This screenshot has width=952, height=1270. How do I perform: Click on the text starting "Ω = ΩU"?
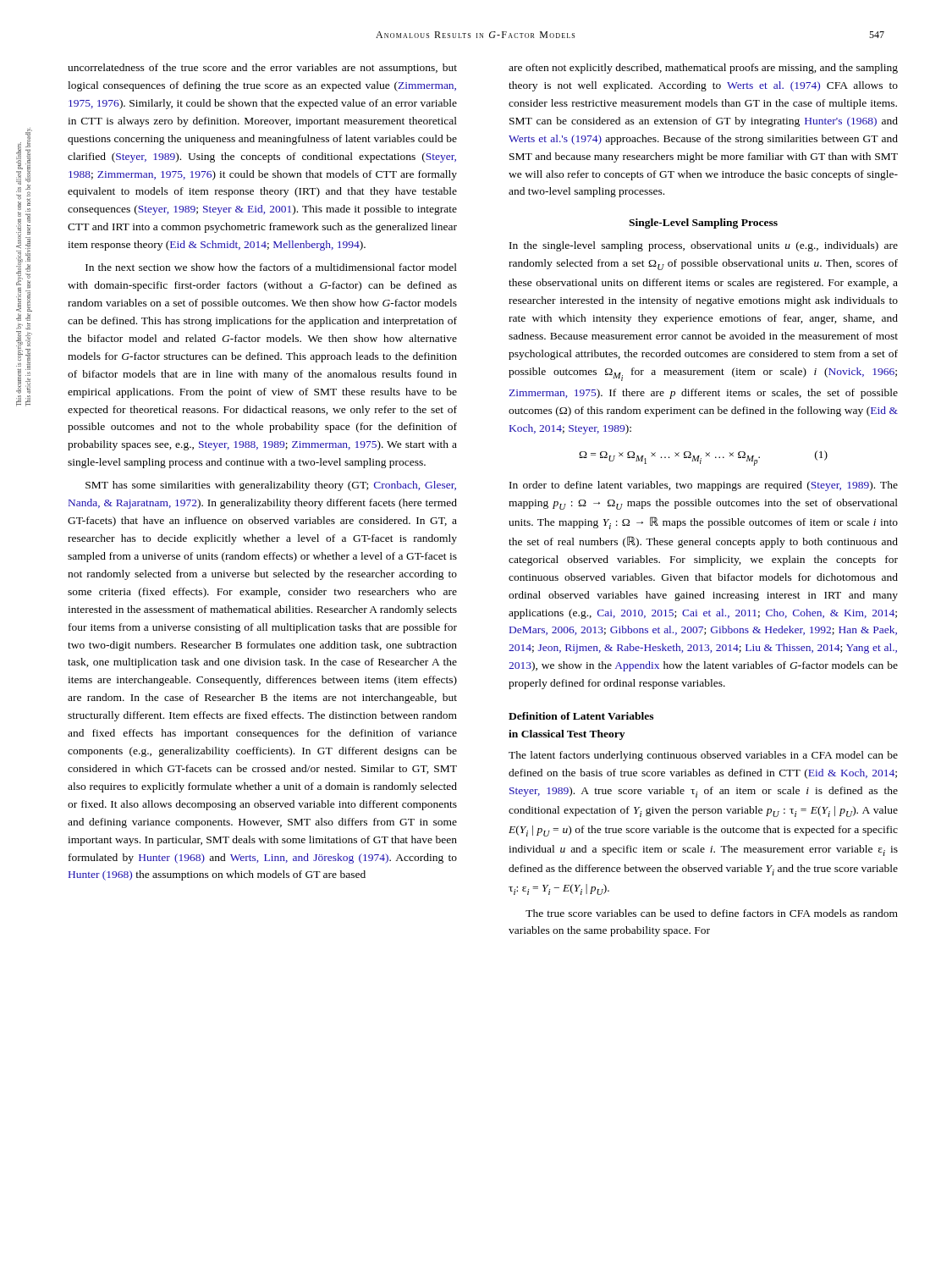click(703, 457)
